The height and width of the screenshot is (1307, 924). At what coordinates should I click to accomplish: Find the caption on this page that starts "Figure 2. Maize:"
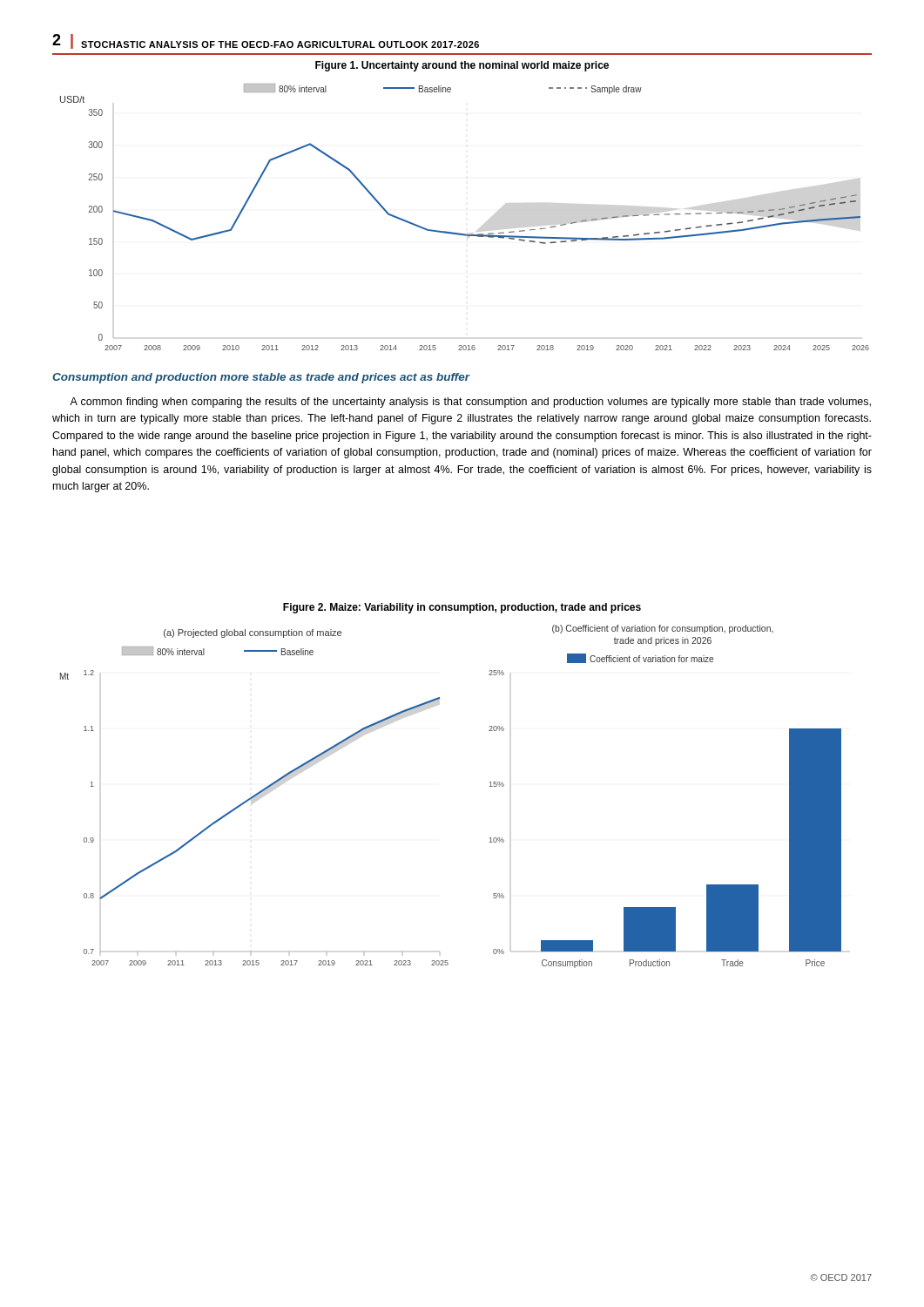click(462, 607)
